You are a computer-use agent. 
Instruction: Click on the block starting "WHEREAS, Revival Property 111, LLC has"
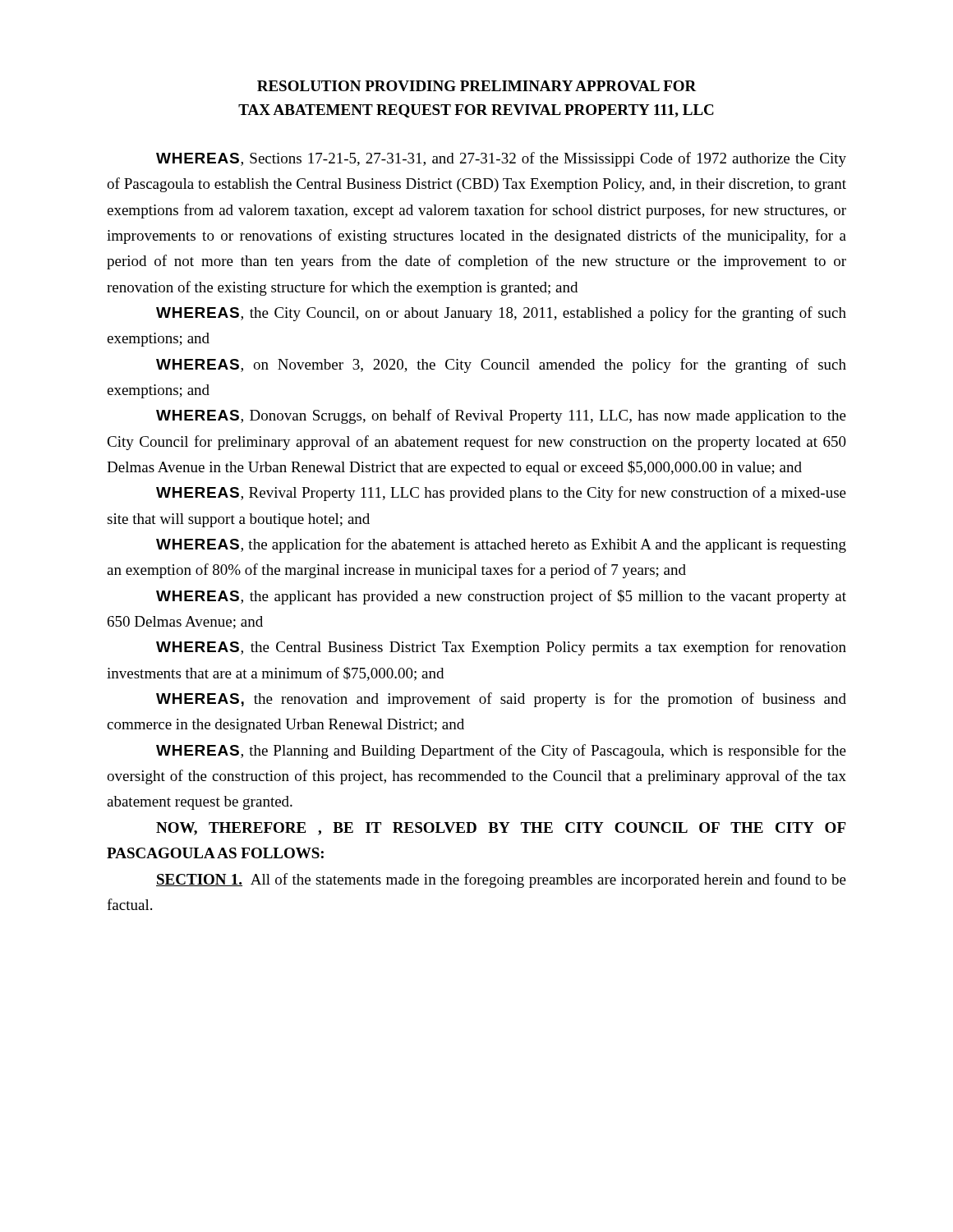(x=476, y=506)
